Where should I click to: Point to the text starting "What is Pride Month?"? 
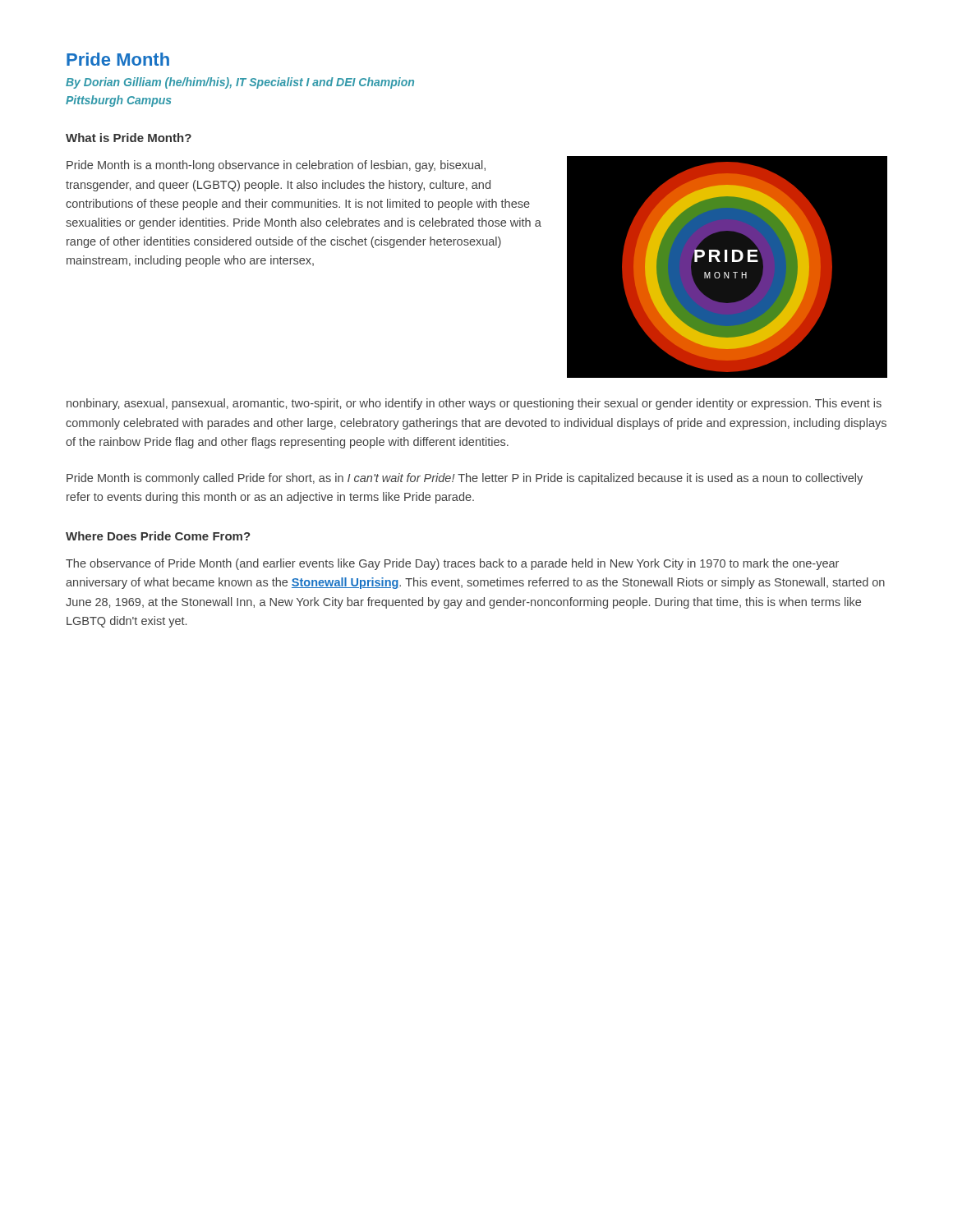(129, 138)
